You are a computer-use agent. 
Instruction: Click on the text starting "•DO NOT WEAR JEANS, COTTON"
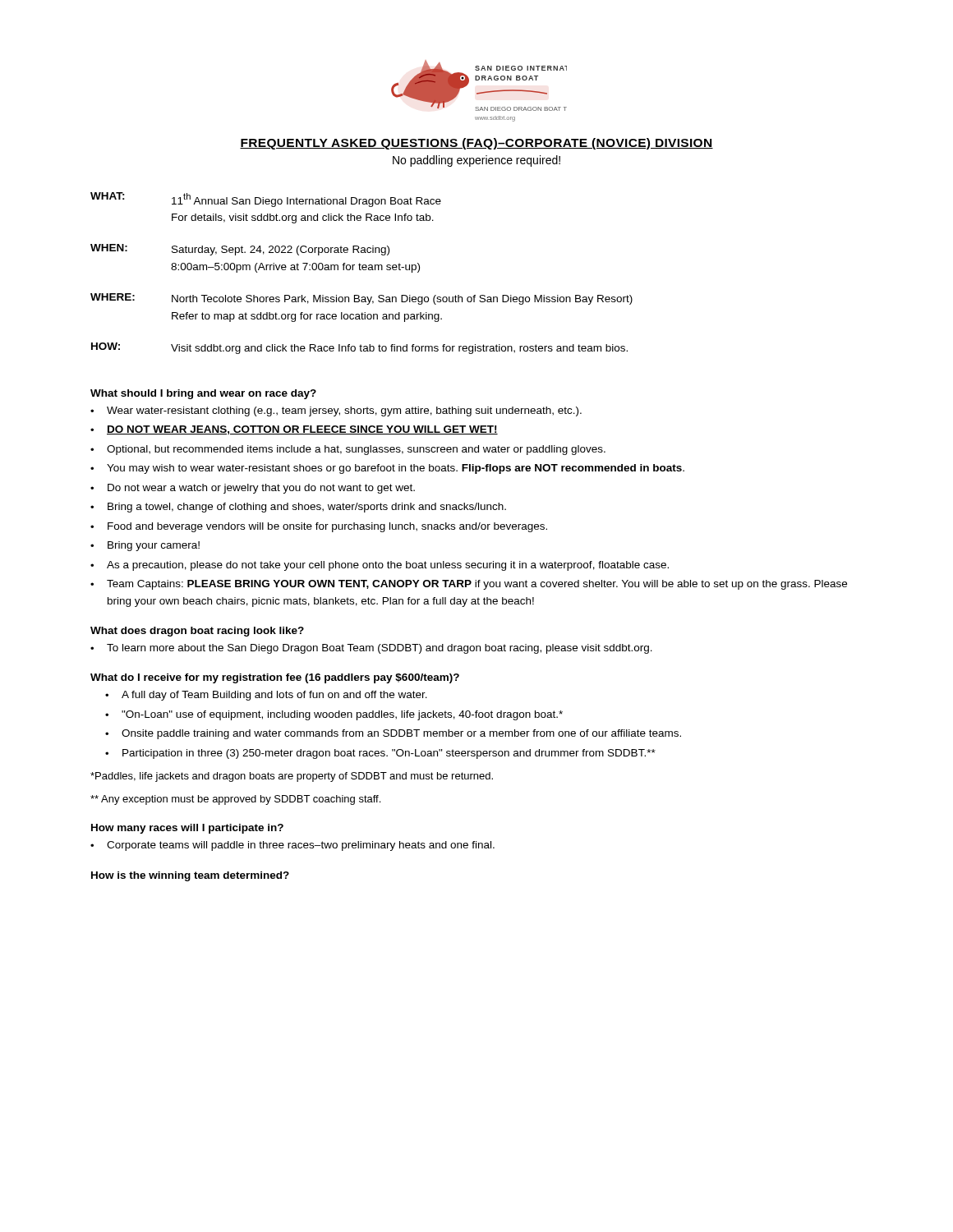(294, 430)
